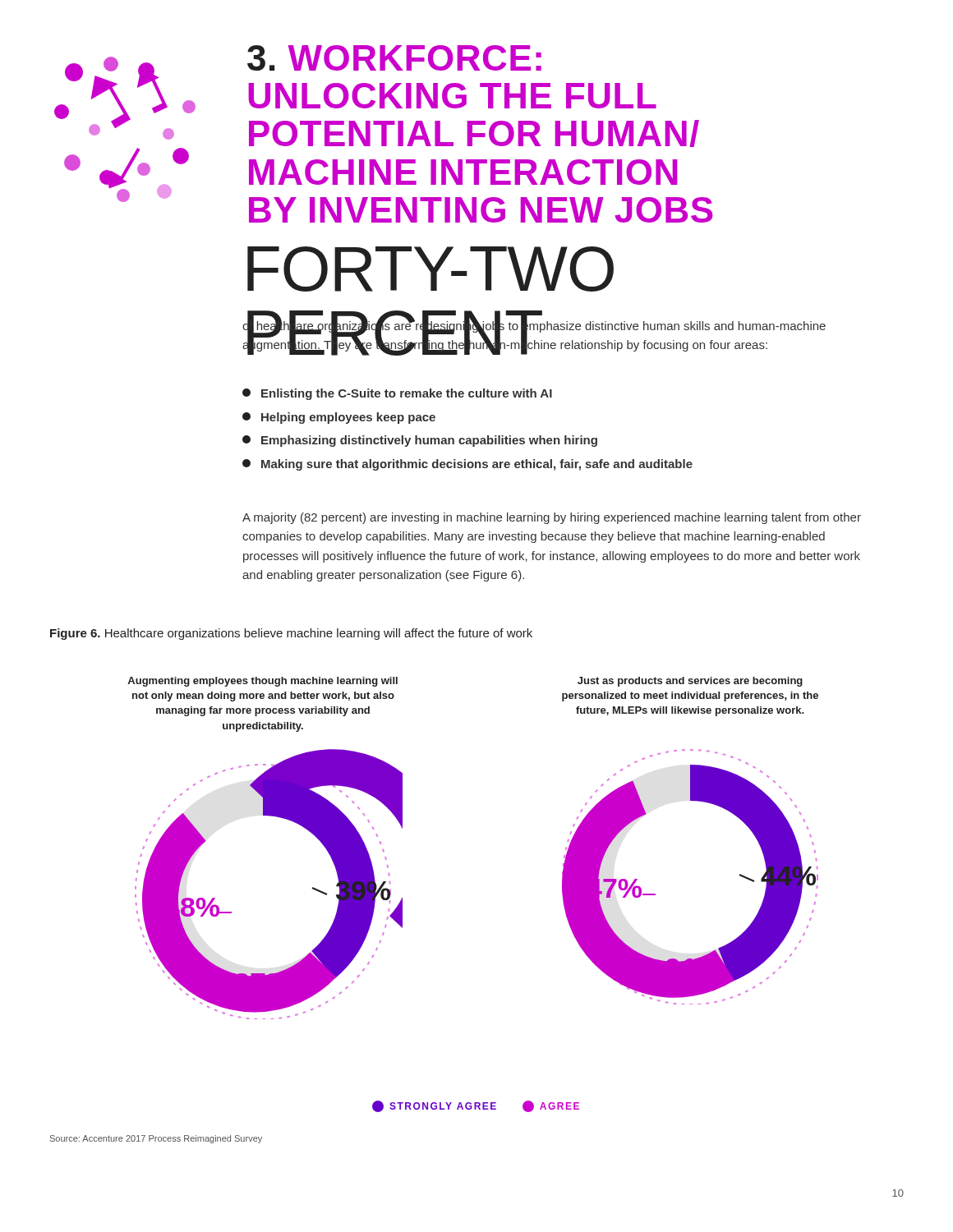Locate the footnote that reads "Source: Accenture 2017"
The height and width of the screenshot is (1232, 953).
(x=156, y=1138)
